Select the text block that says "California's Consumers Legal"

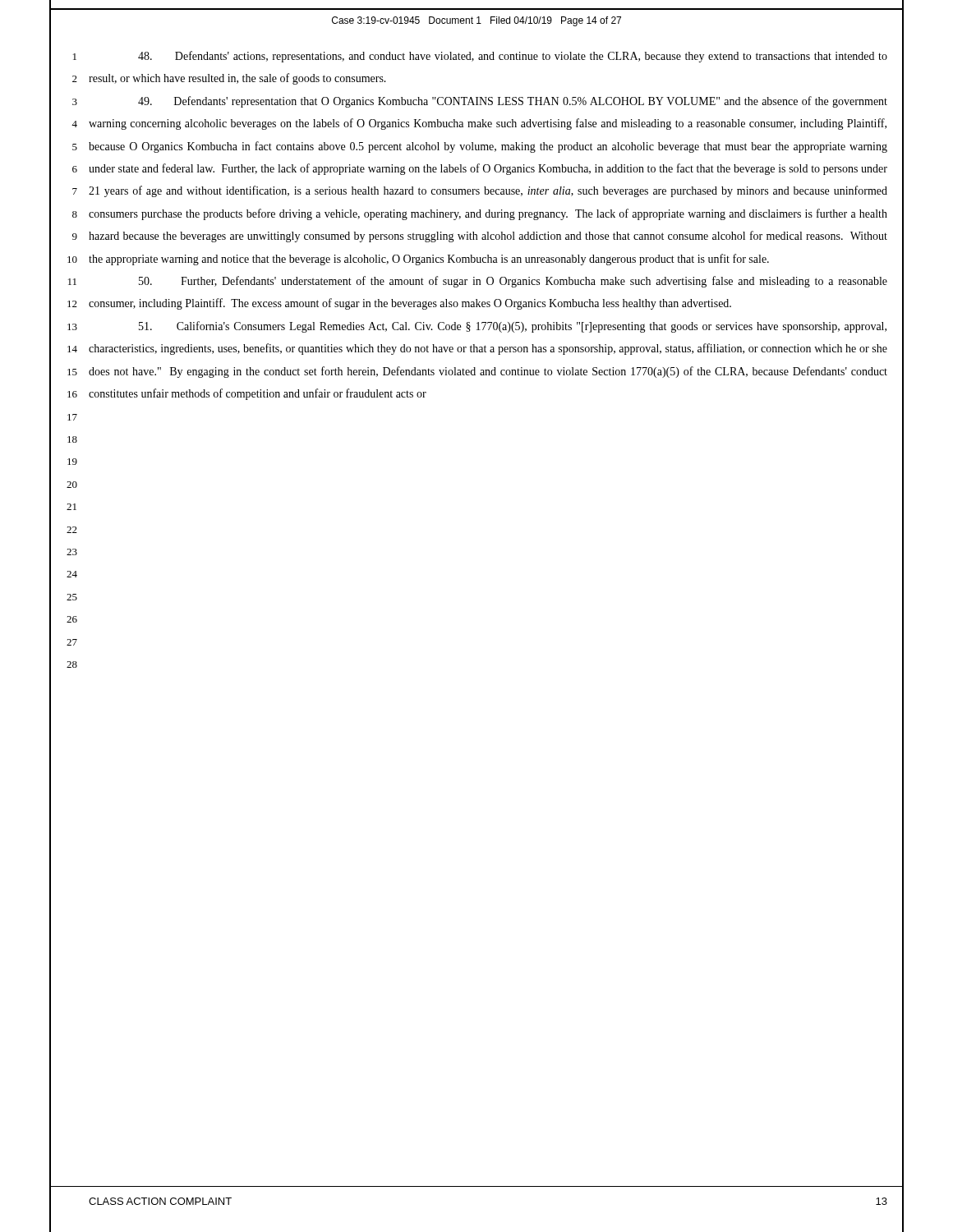click(488, 360)
